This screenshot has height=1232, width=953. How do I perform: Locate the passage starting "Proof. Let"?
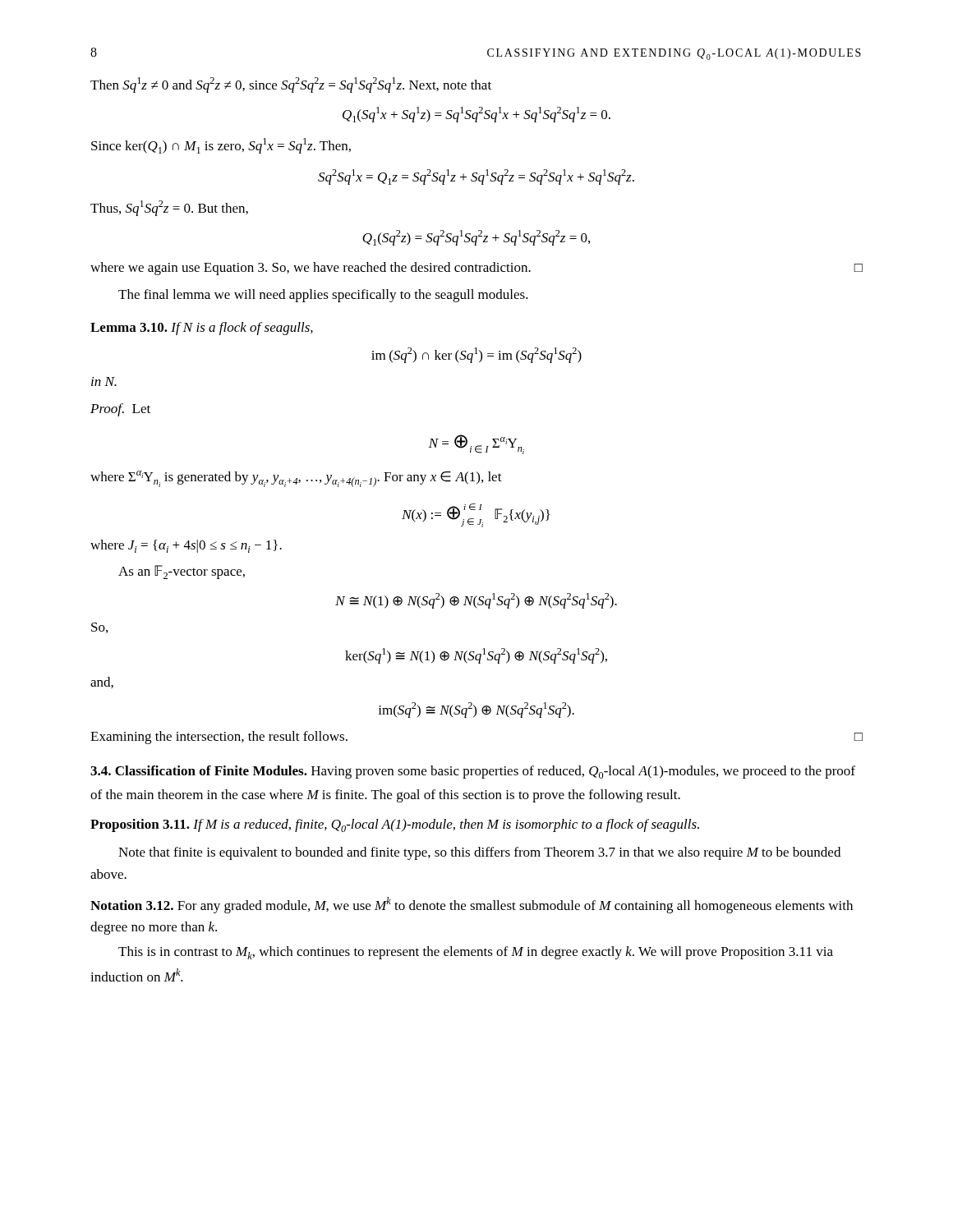pos(120,408)
